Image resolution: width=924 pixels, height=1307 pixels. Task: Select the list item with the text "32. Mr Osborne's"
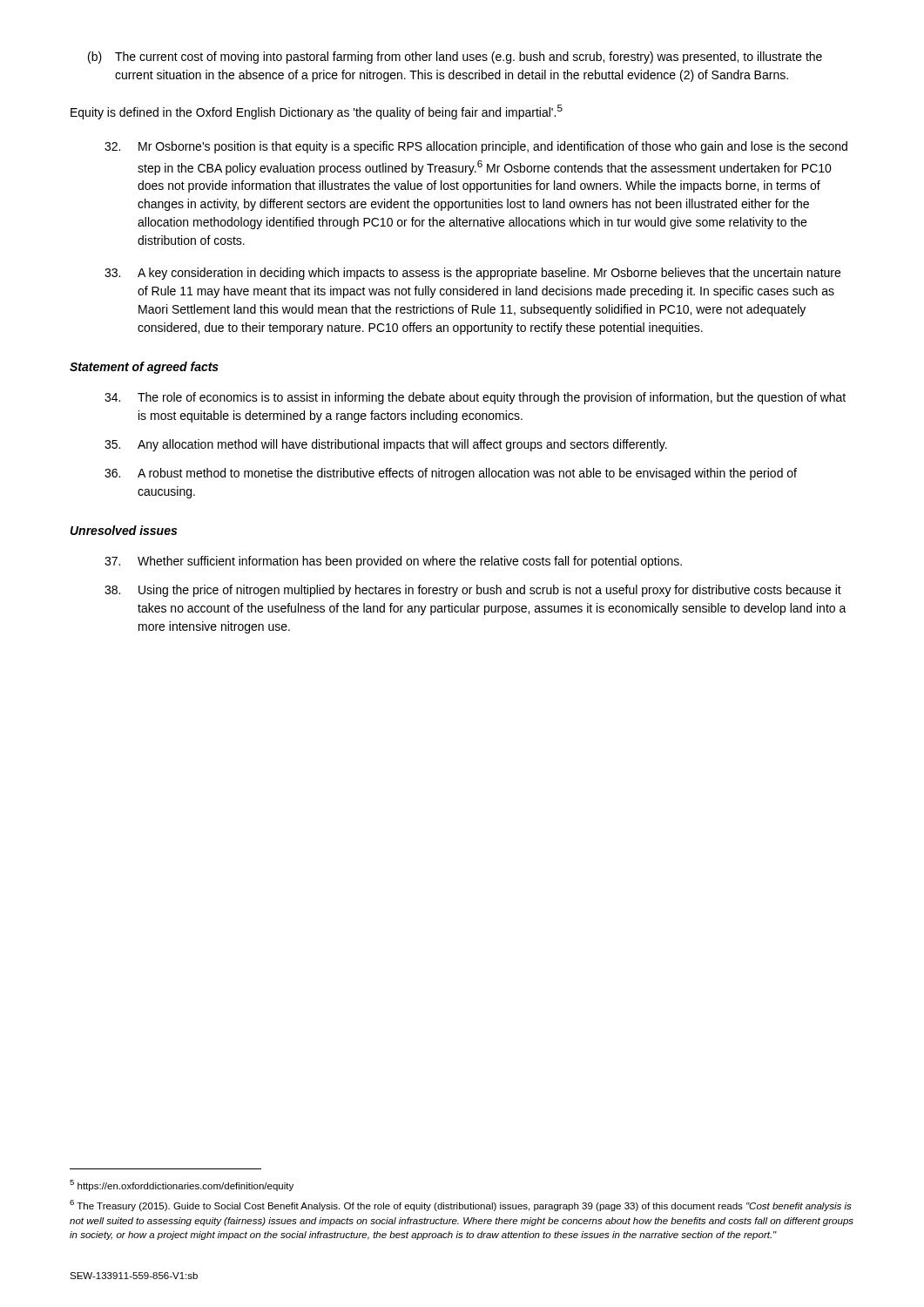pyautogui.click(x=479, y=194)
